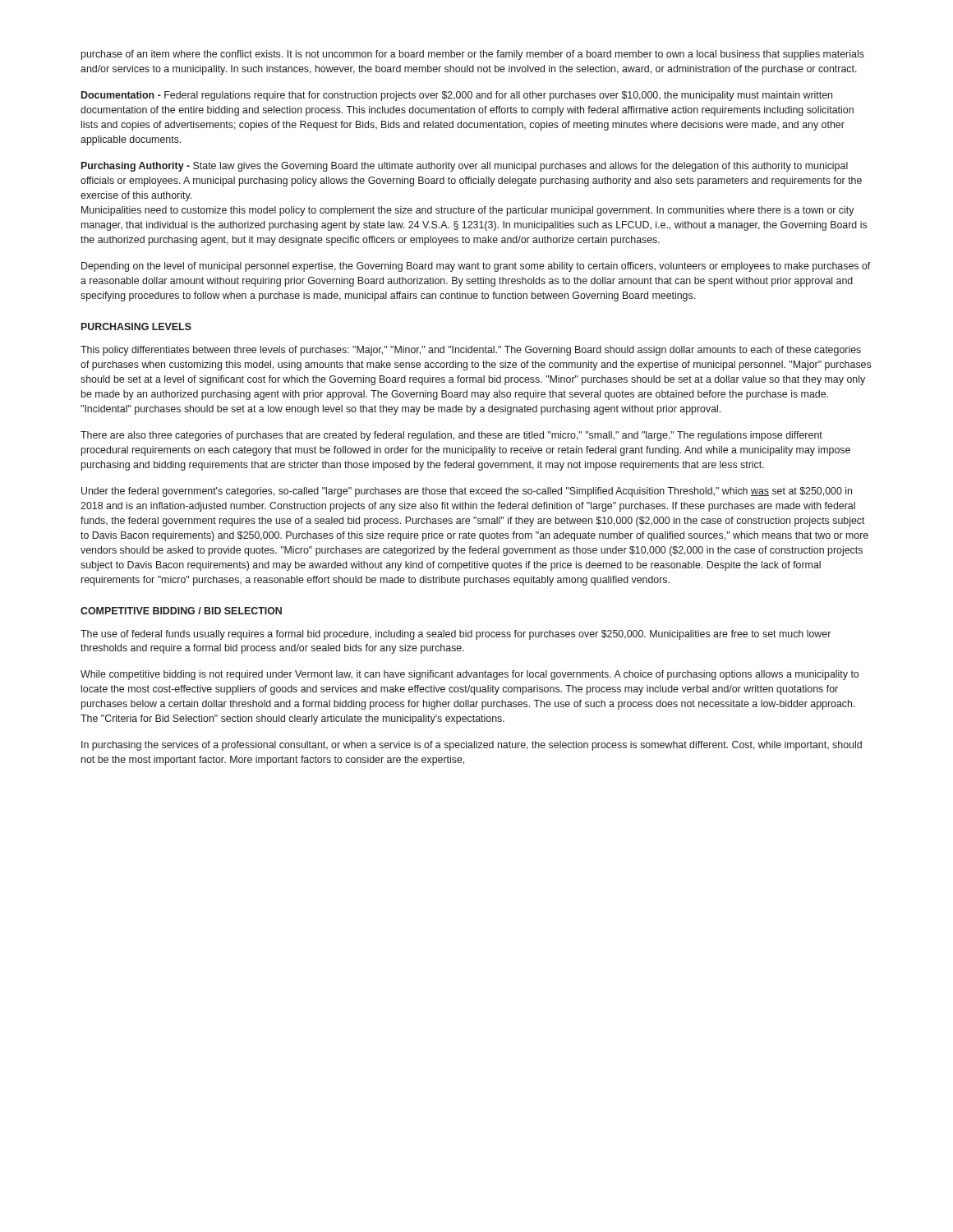Locate the text "COMPETITIVE BIDDING / BID SELECTION"

coord(181,611)
